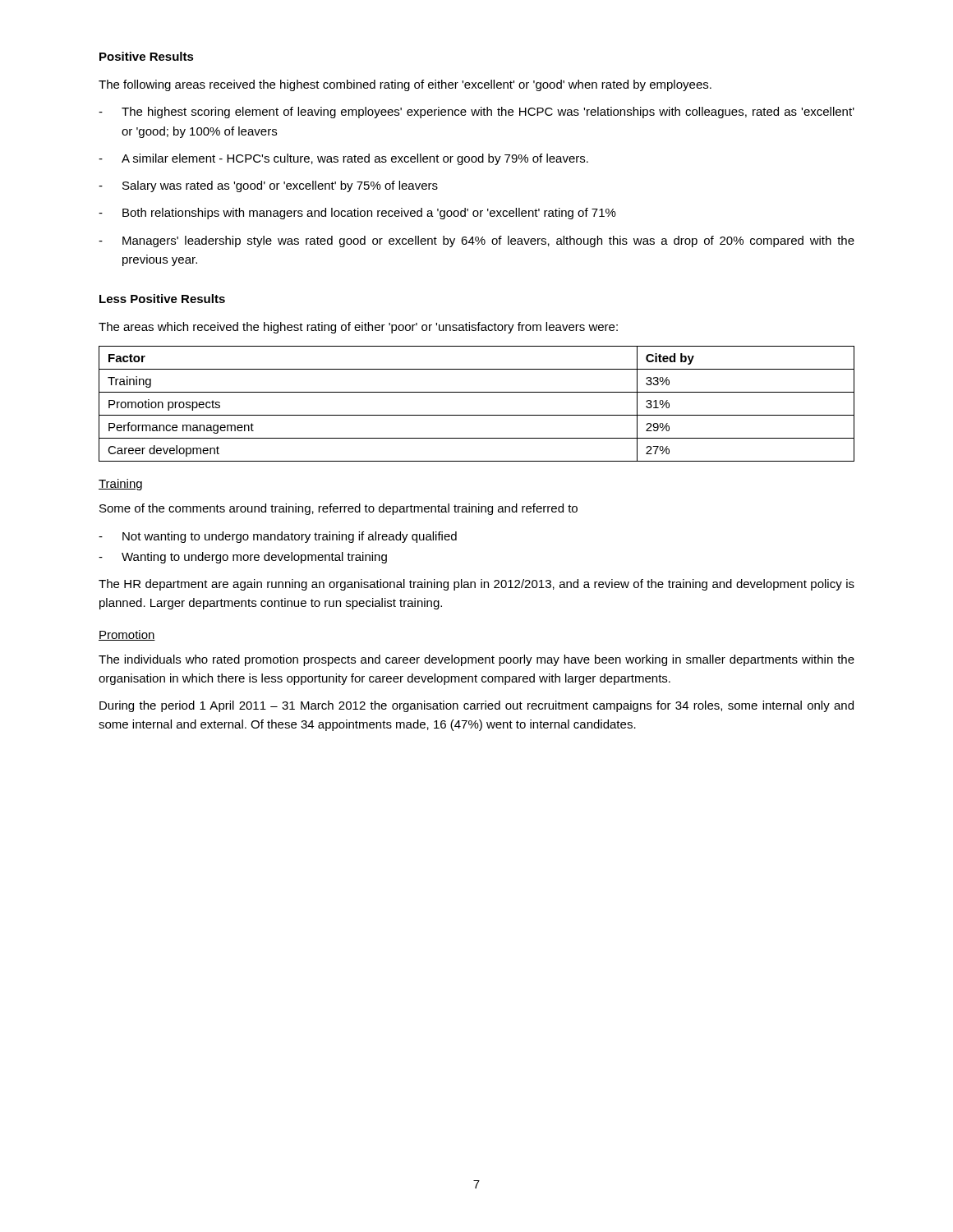Screen dimensions: 1232x953
Task: Select the text block containing "The areas which received the highest"
Action: (x=359, y=326)
